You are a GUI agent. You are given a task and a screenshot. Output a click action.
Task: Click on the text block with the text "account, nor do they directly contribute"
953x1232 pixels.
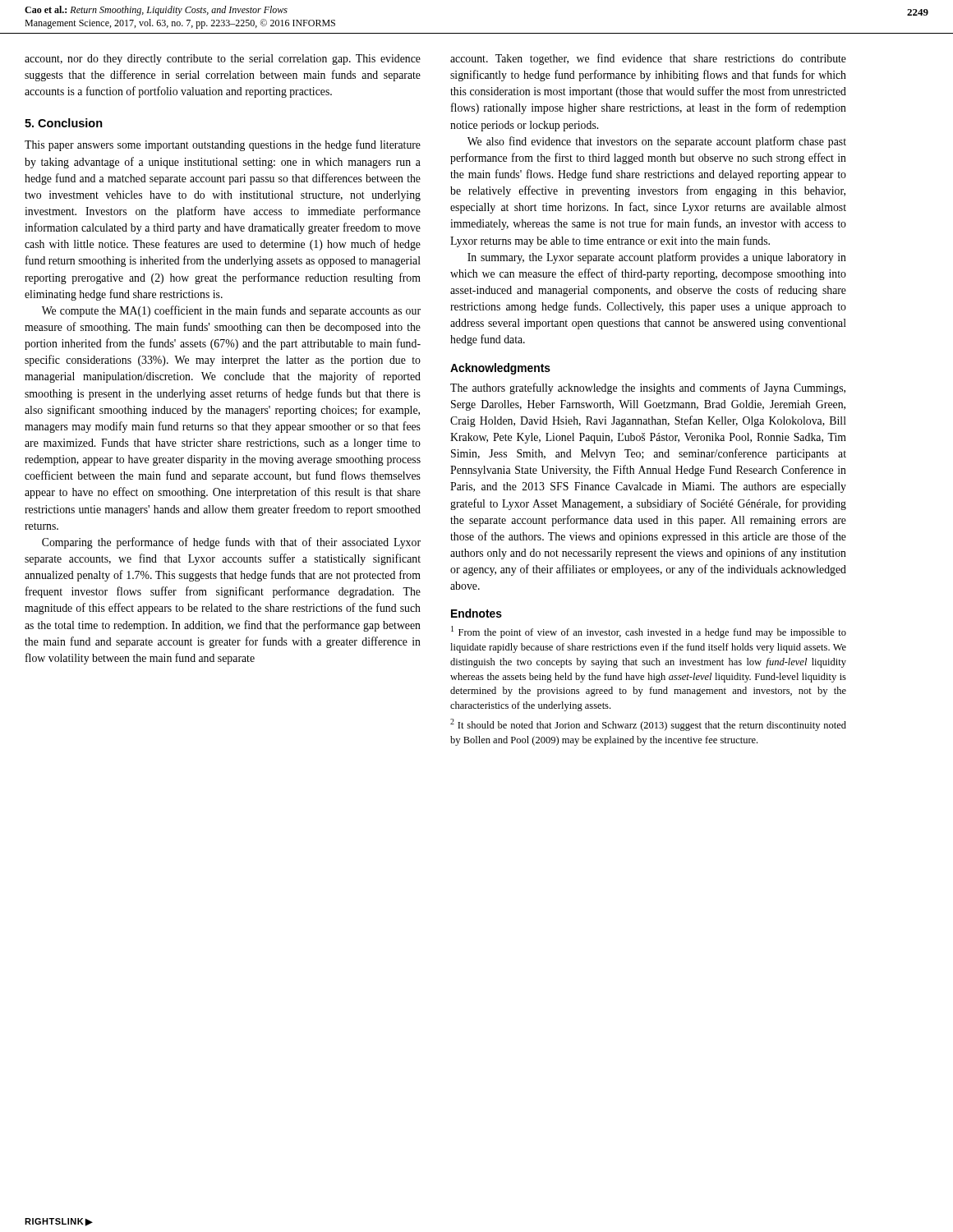coord(223,76)
